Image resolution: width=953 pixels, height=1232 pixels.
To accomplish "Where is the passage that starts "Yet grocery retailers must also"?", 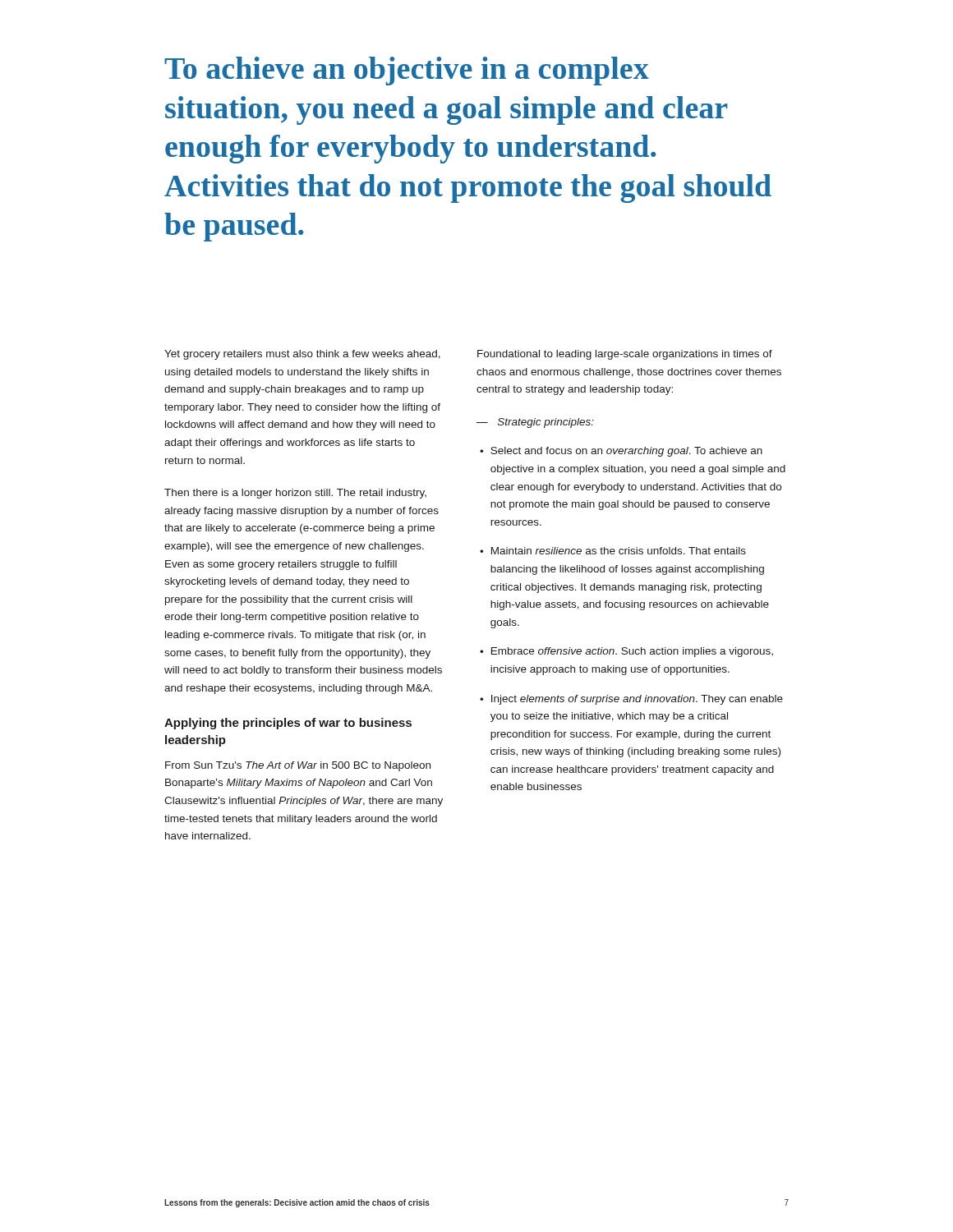I will point(304,407).
